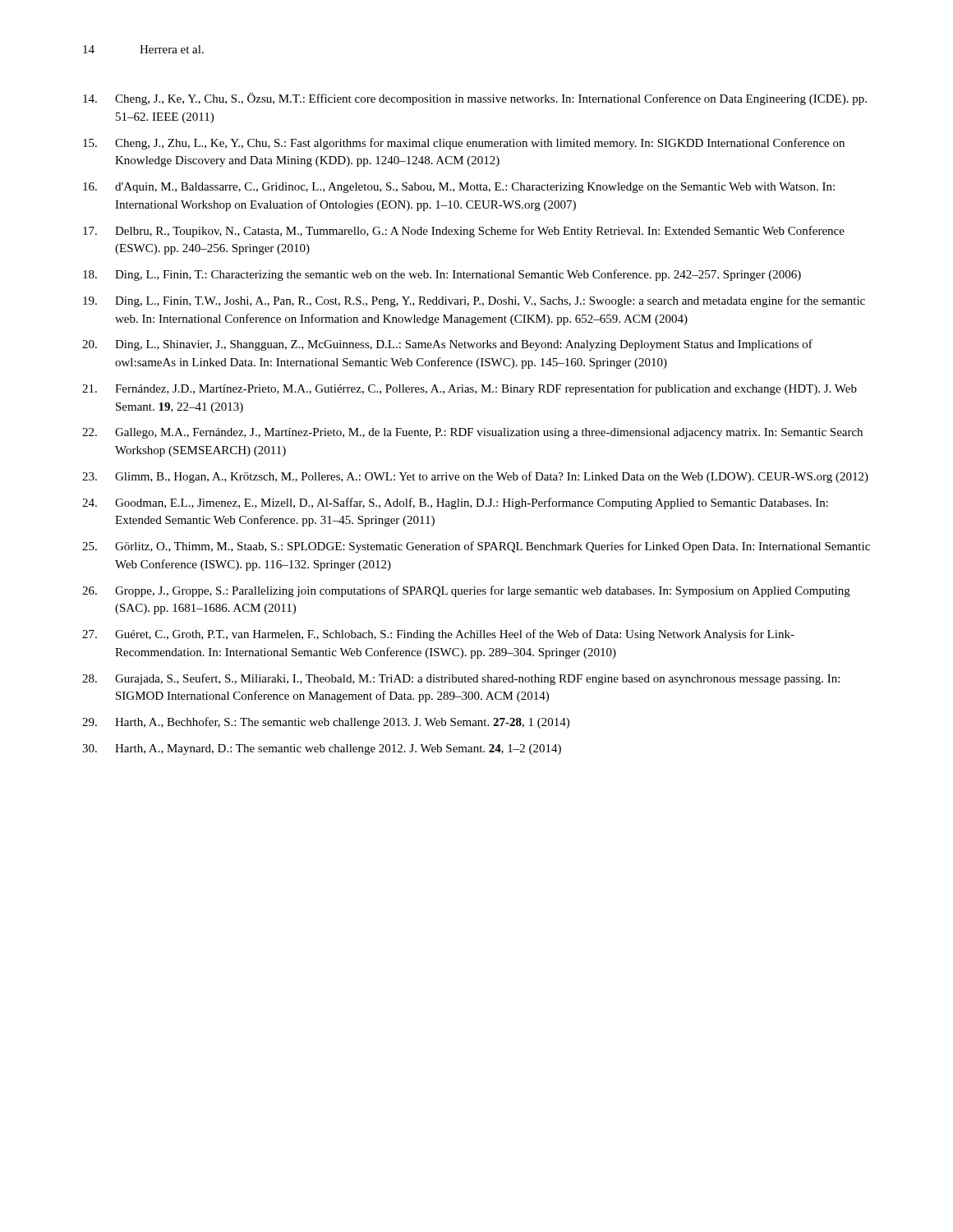The image size is (953, 1232).
Task: Where is the passage that starts "22. Gallego, M.A., Fernández, J., Martínez-Prieto, M.,"?
Action: pyautogui.click(x=476, y=442)
